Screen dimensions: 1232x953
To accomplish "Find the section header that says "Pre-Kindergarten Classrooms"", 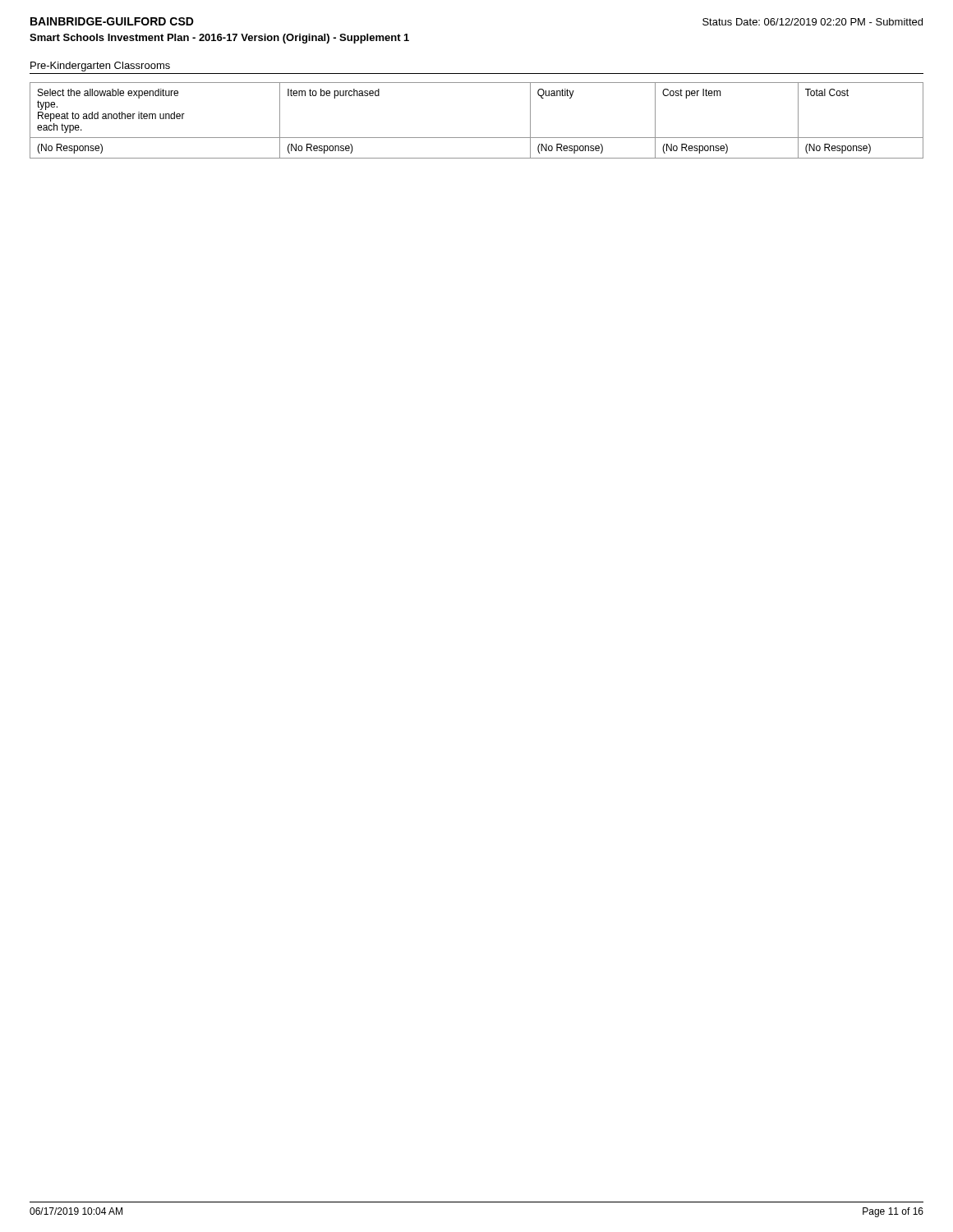I will 100,65.
